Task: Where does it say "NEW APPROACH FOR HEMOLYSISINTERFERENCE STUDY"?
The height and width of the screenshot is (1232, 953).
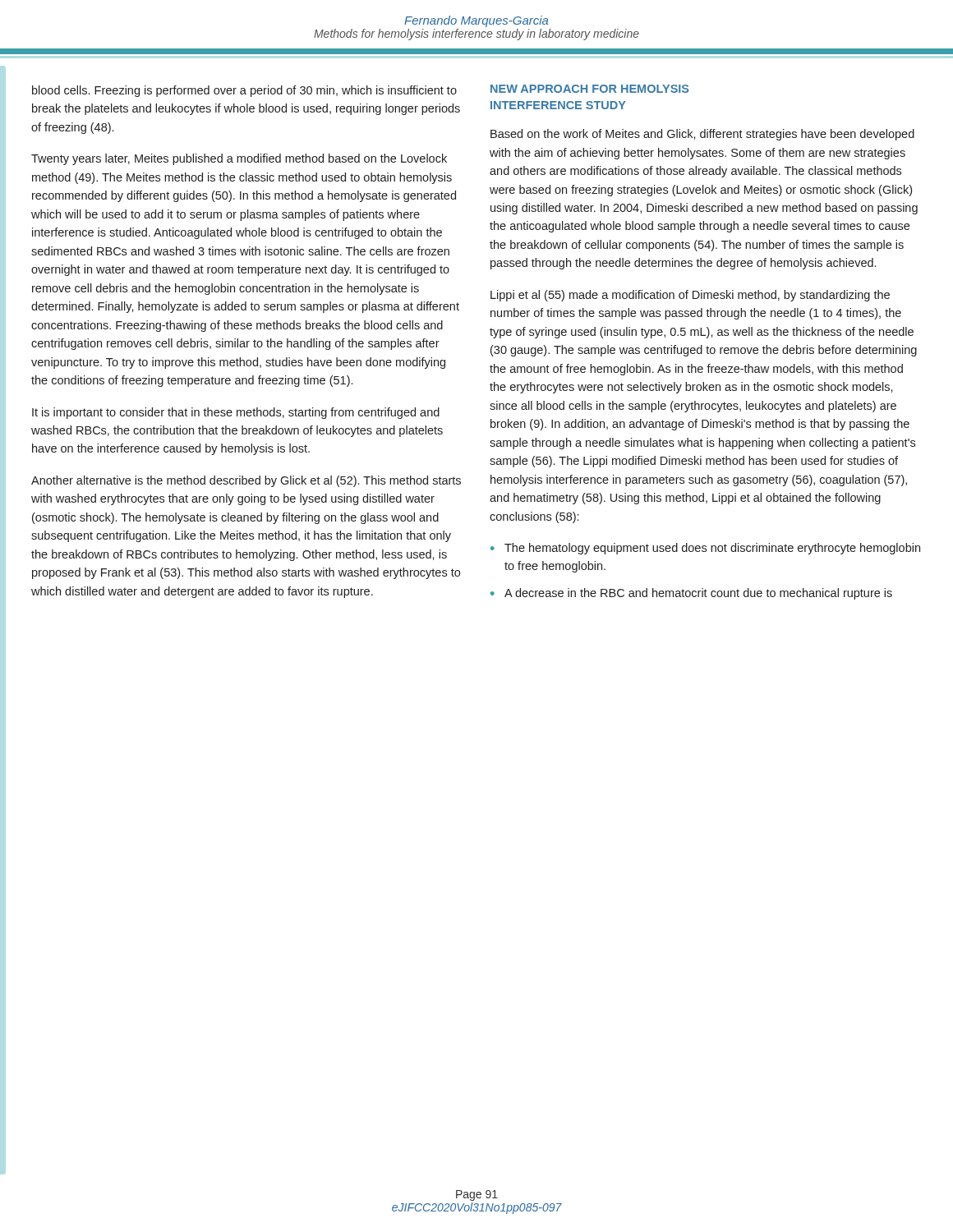Action: pos(589,97)
